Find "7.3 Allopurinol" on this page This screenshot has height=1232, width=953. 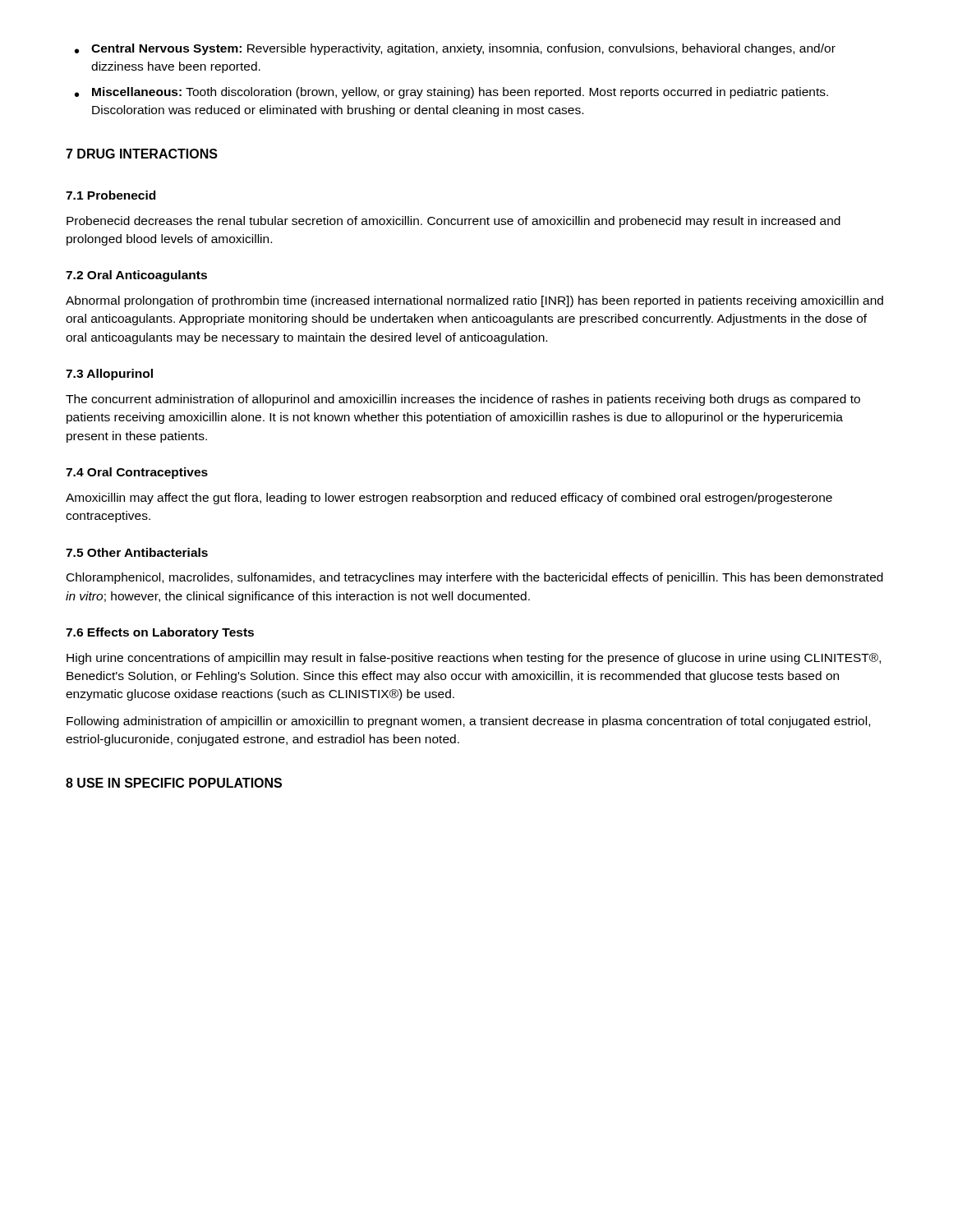110,374
